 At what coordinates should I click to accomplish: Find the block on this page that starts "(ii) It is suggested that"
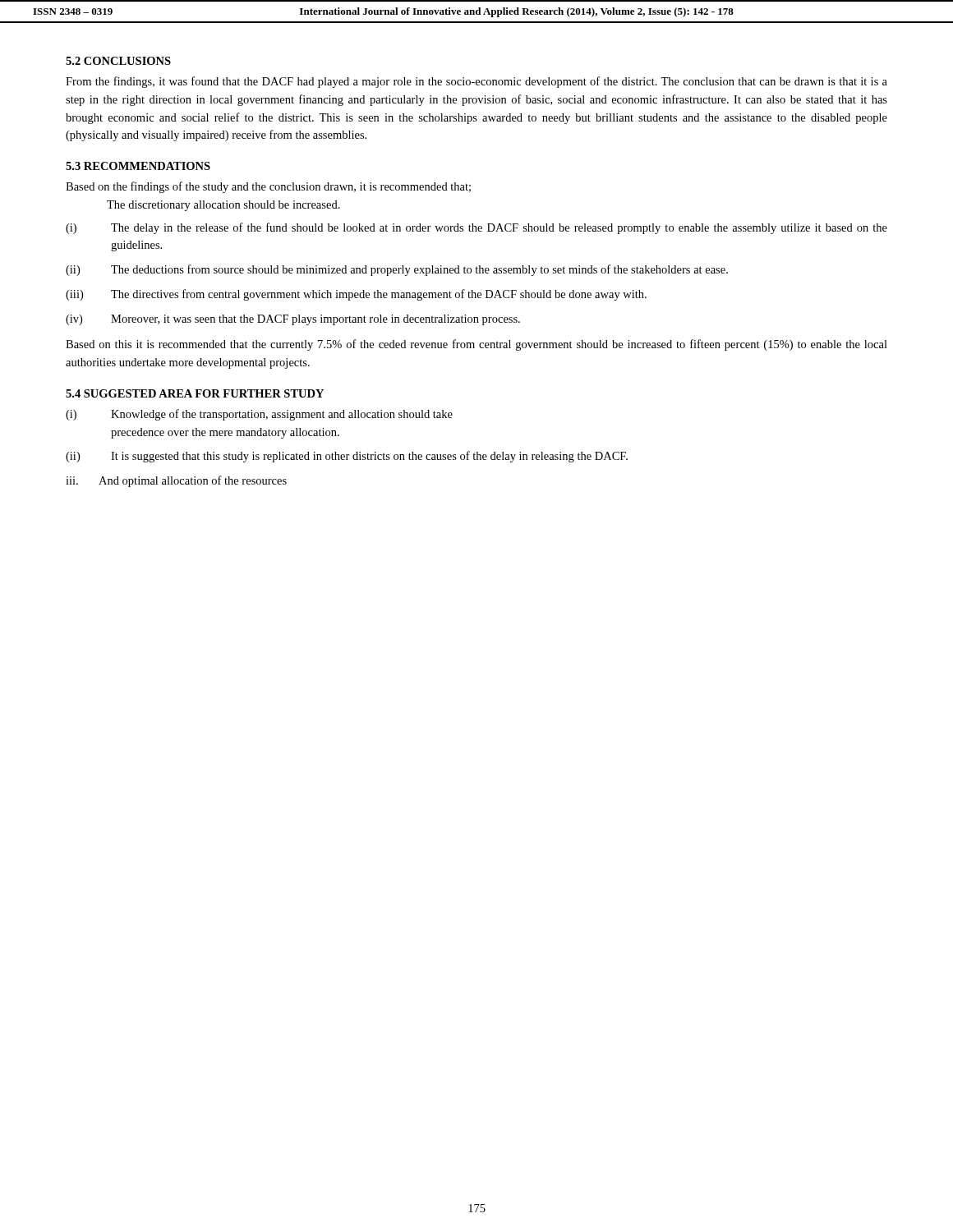(476, 457)
